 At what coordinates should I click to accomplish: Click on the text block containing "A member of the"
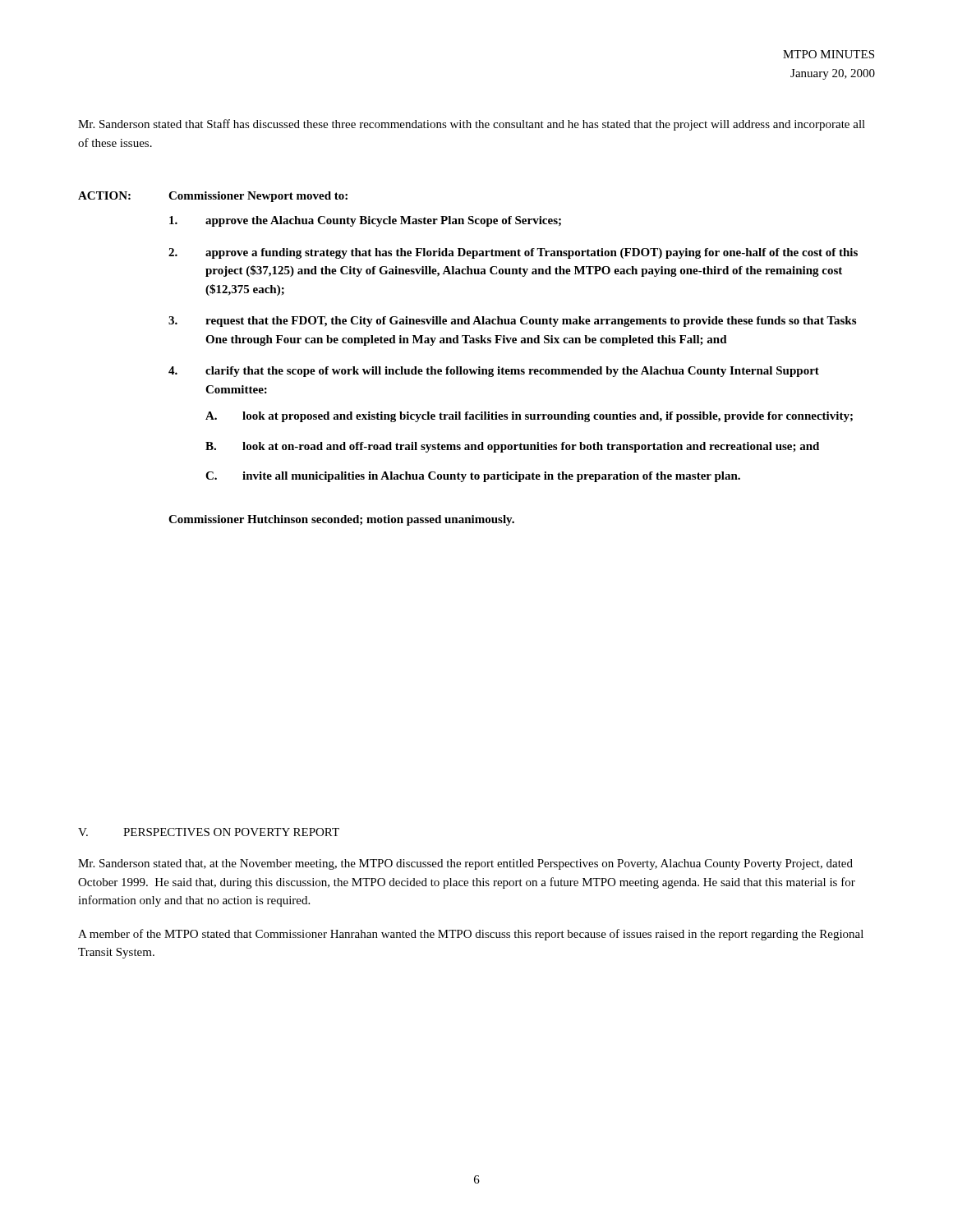tap(471, 943)
